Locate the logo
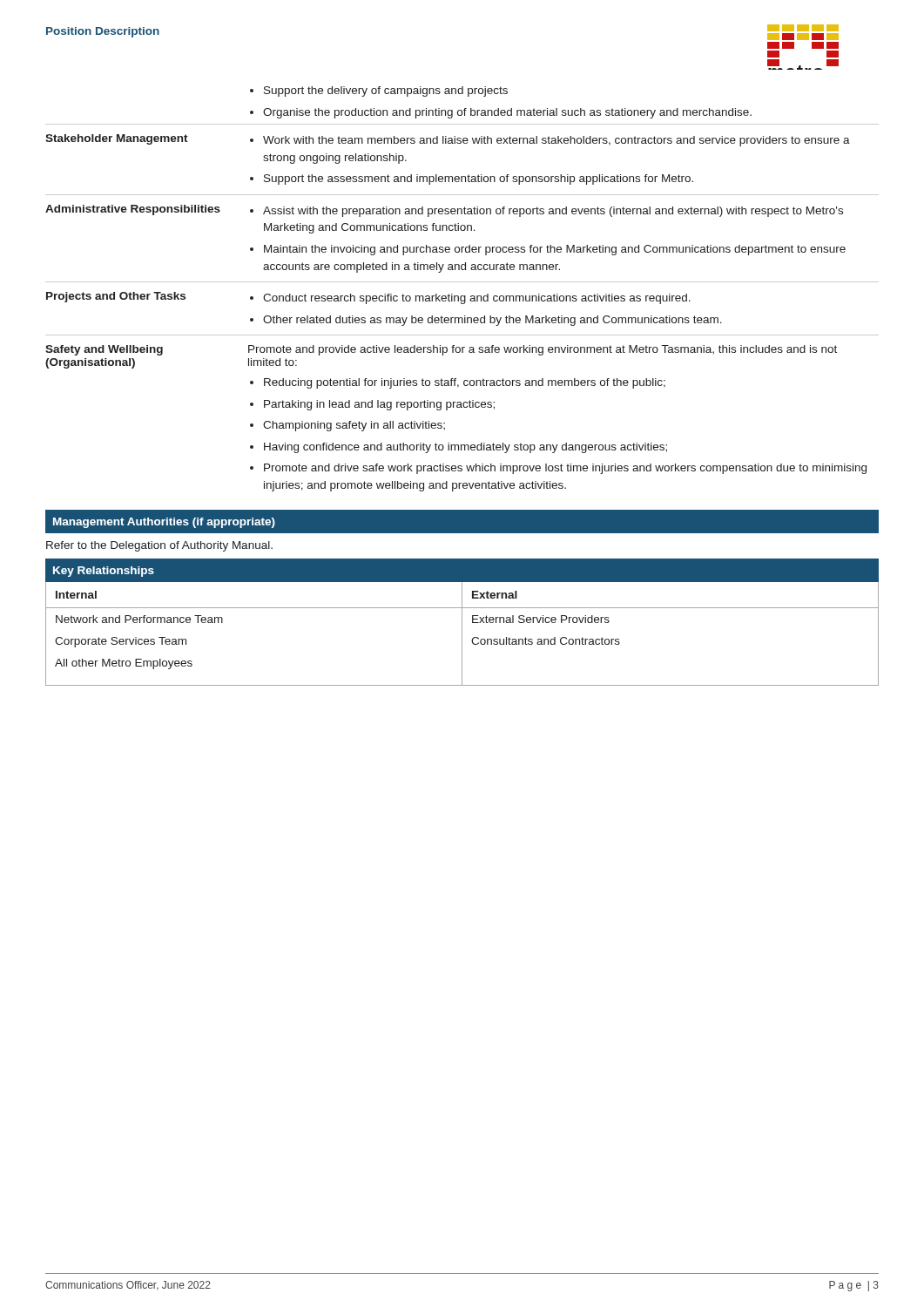The image size is (924, 1307). tap(823, 48)
